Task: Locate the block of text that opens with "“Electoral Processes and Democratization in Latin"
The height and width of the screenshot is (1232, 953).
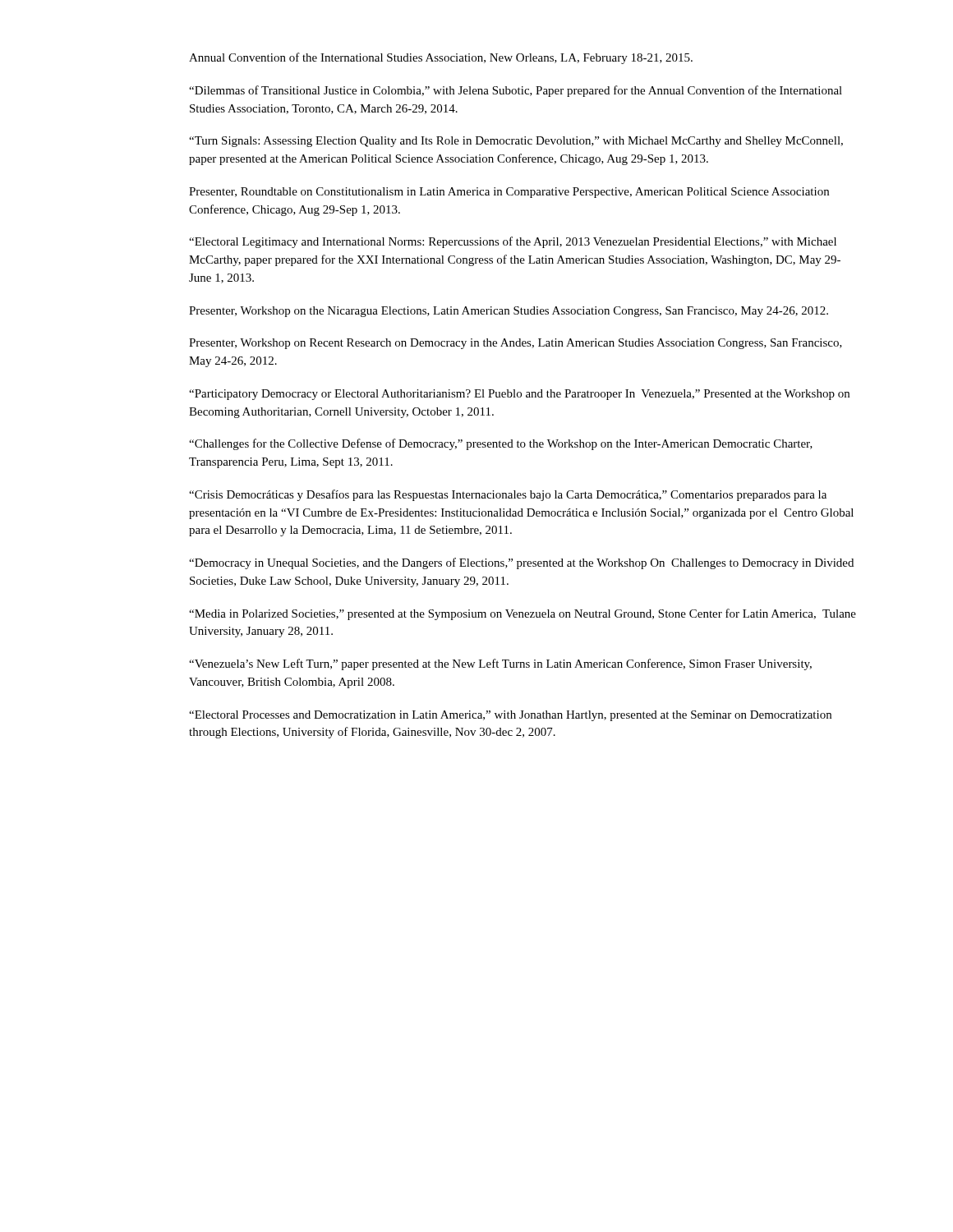Action: (510, 723)
